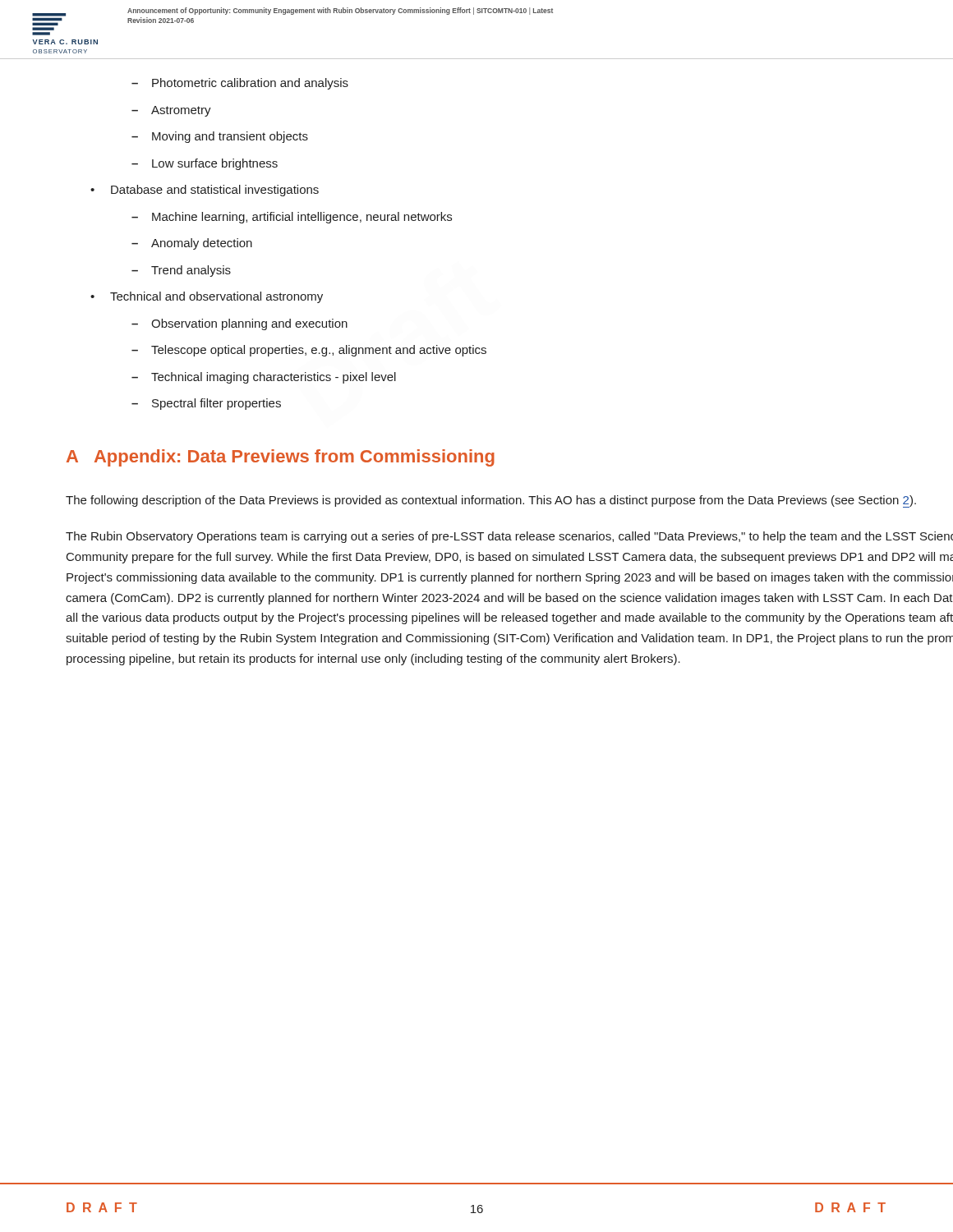Point to "– Low surface brightness"
This screenshot has width=953, height=1232.
[205, 163]
